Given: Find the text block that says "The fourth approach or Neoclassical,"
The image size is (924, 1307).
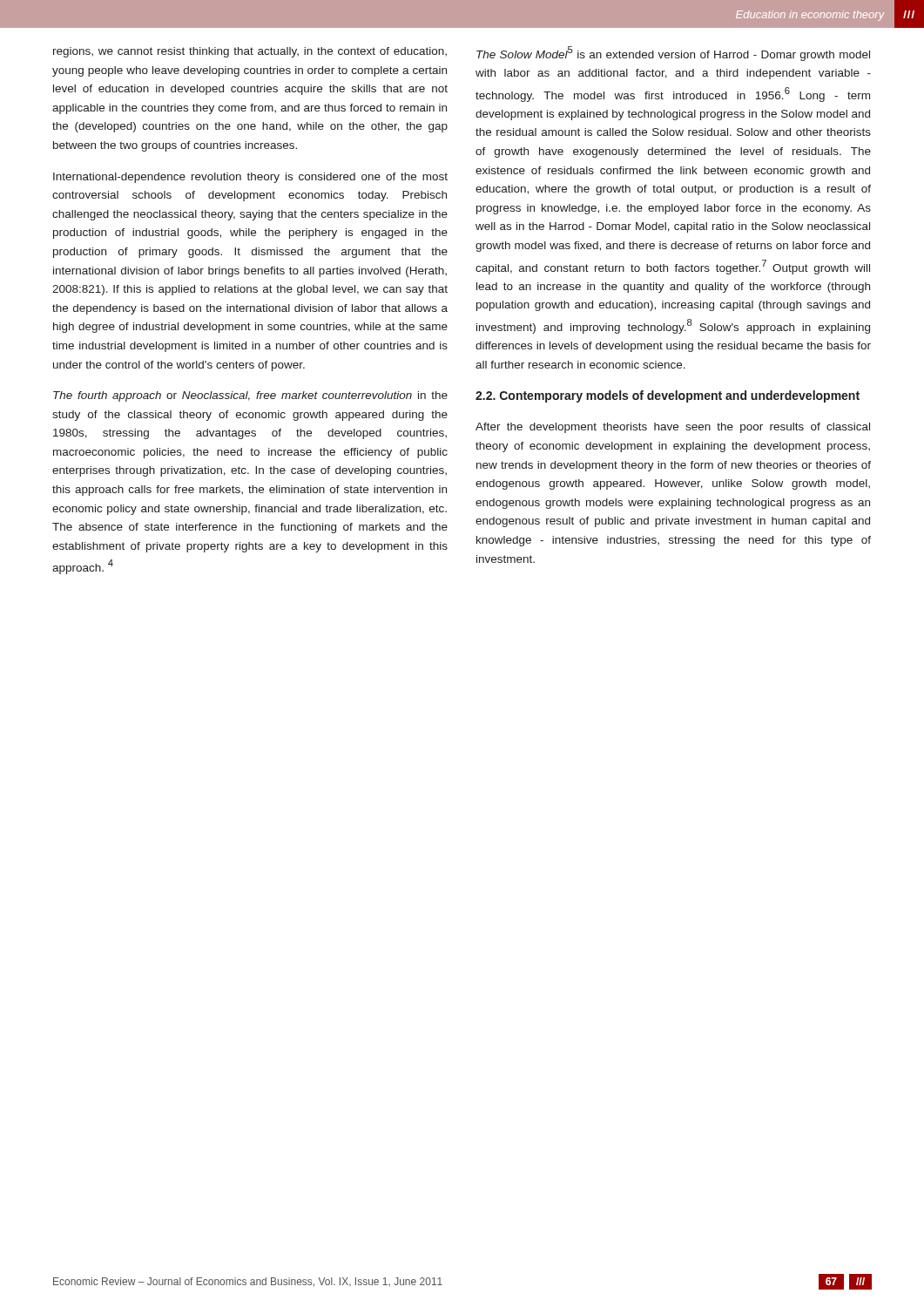Looking at the screenshot, I should (250, 482).
